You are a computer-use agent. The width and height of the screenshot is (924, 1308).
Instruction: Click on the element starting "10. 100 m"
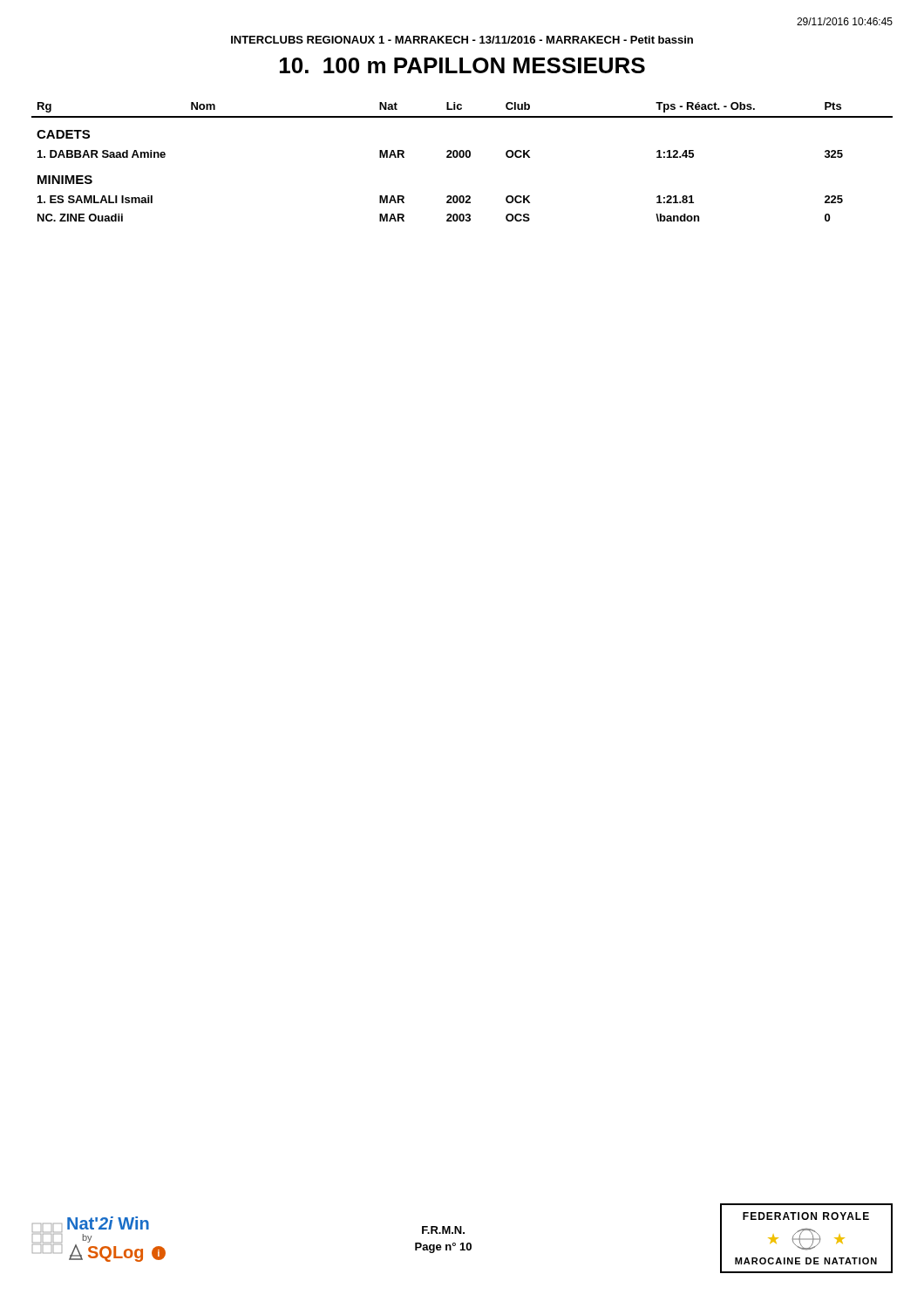coord(462,66)
